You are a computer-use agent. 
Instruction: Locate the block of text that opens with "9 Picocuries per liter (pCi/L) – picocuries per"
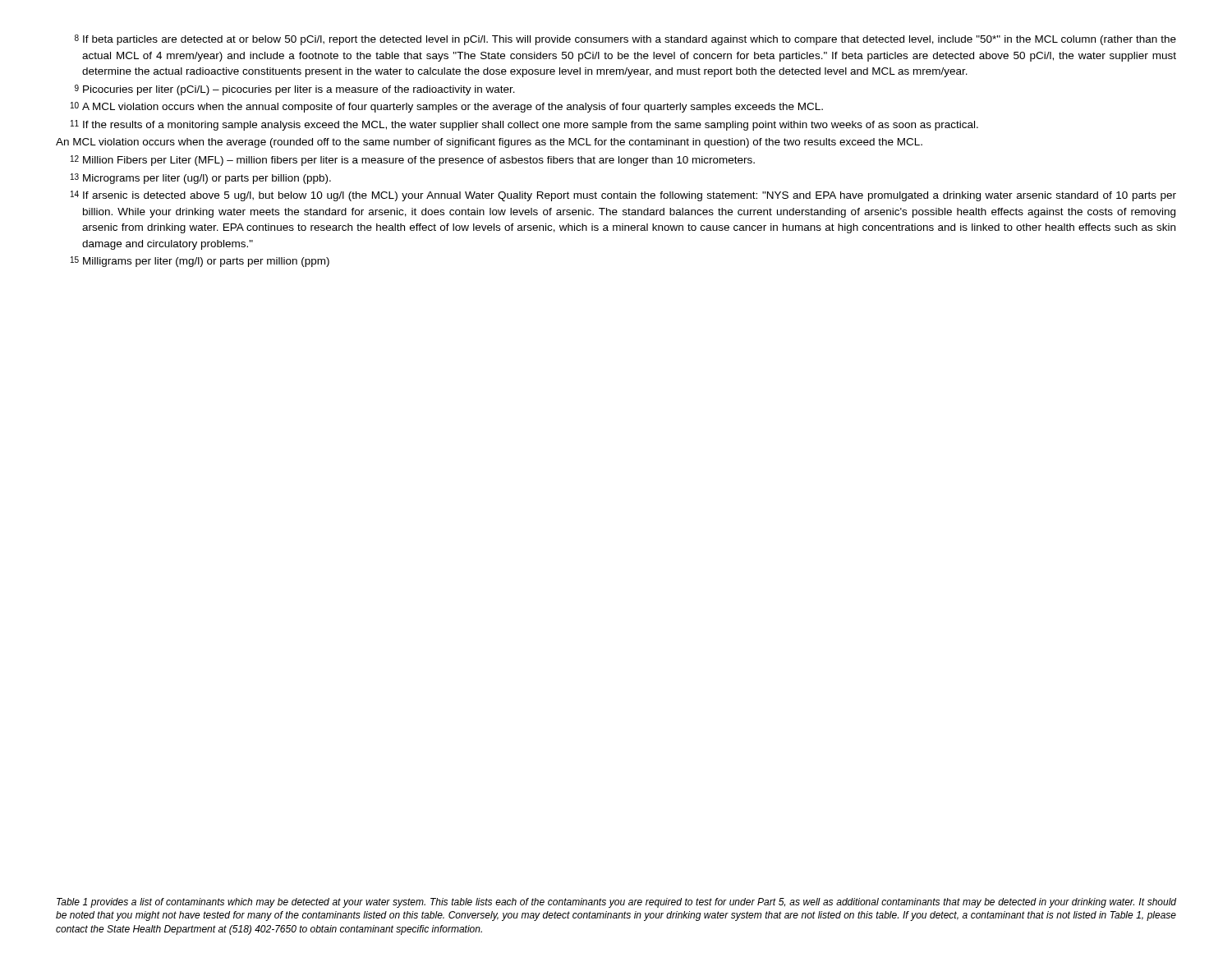tap(295, 90)
